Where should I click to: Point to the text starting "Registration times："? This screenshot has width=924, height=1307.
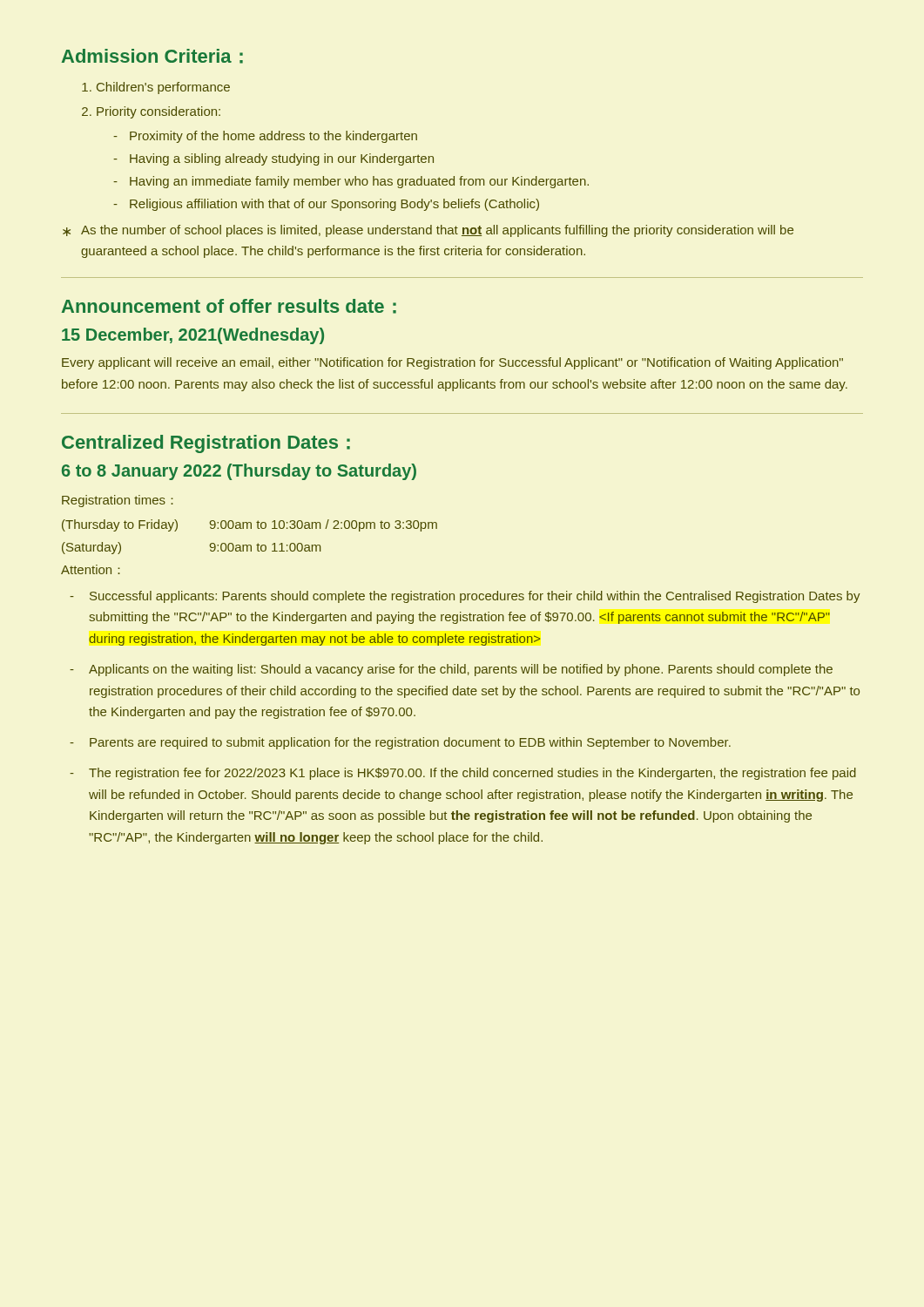click(120, 499)
